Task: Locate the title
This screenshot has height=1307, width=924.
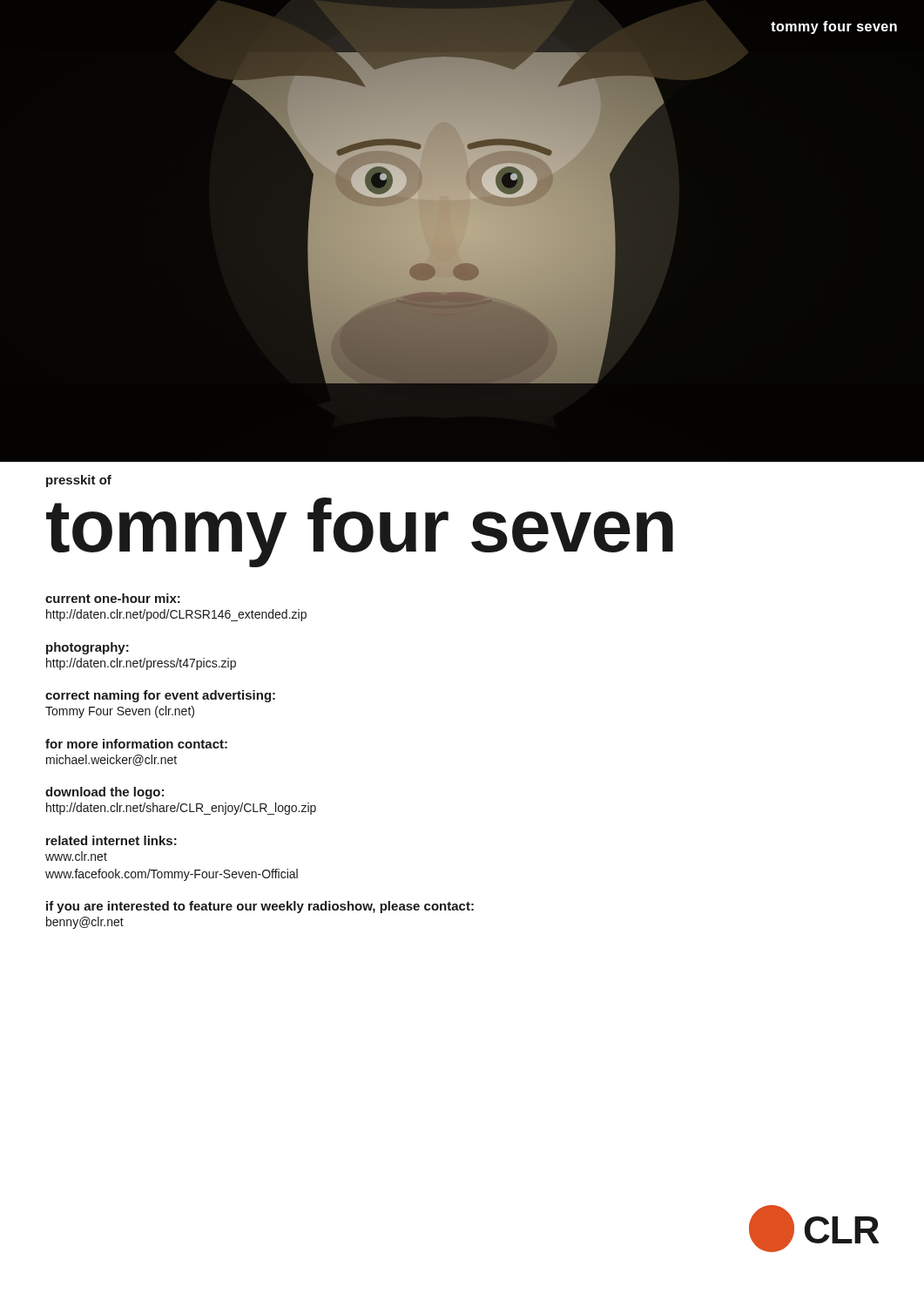Action: (463, 518)
